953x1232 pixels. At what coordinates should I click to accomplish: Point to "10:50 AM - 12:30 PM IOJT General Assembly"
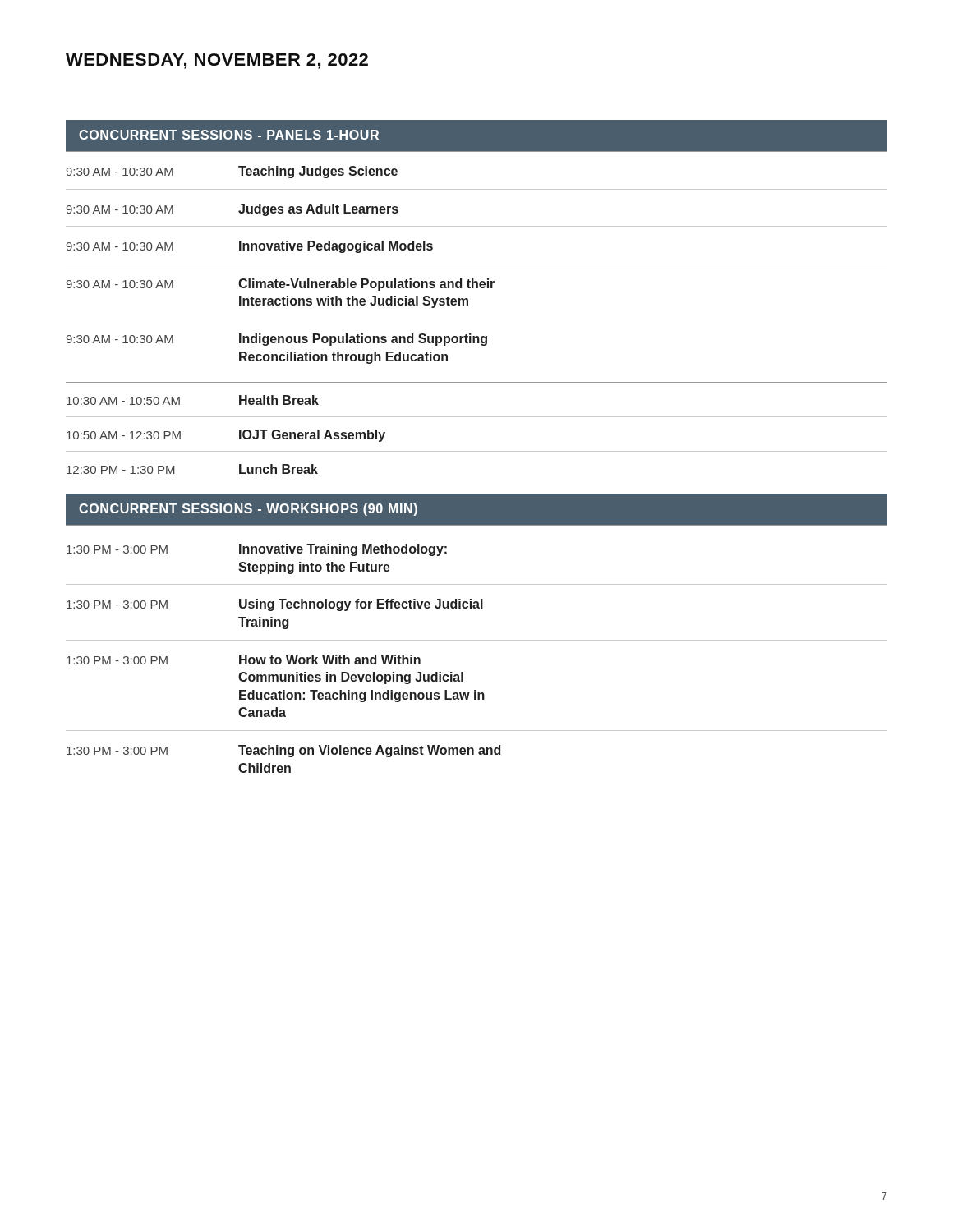114,436
